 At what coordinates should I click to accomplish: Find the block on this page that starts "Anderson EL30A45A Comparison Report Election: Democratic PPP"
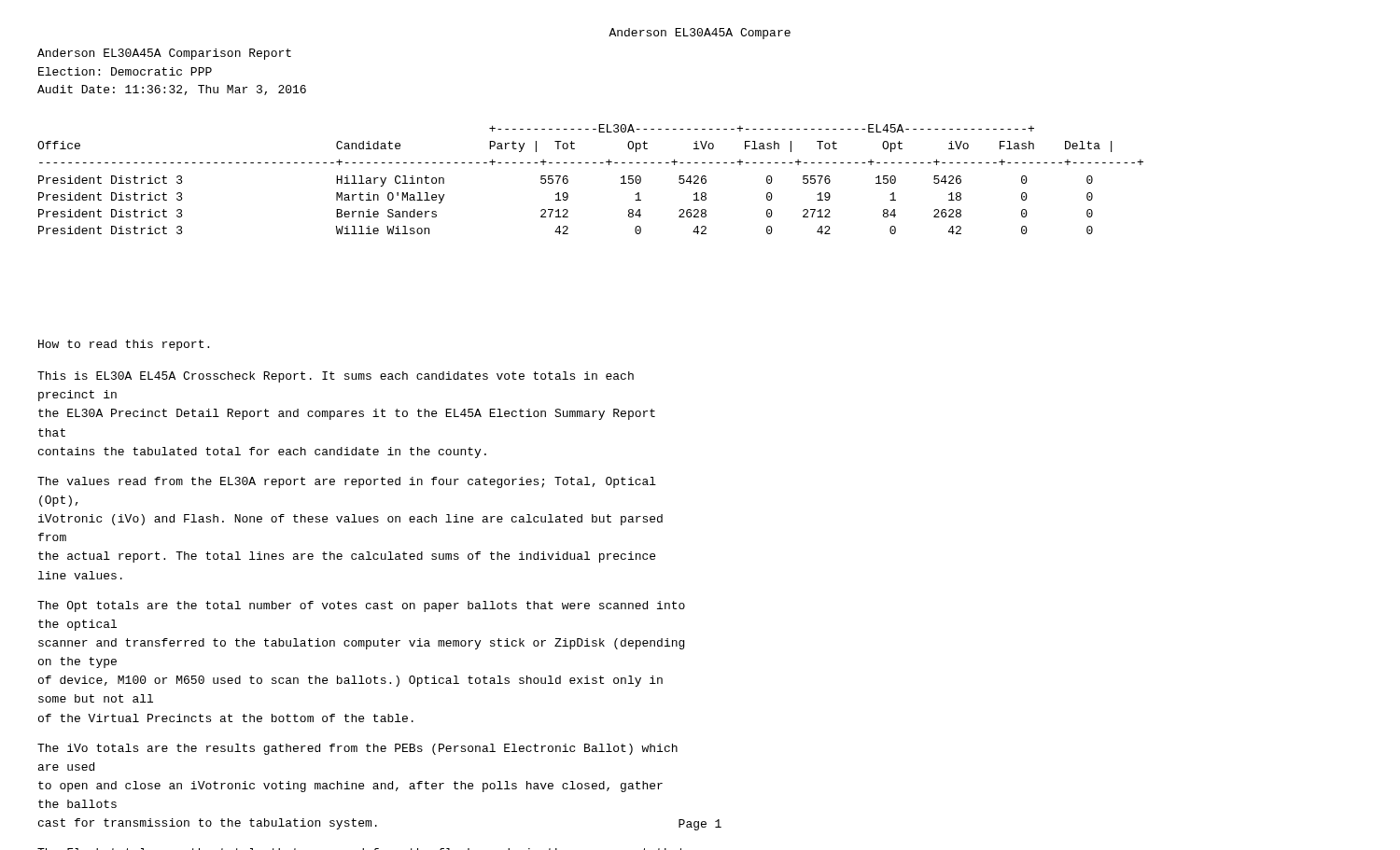click(x=172, y=72)
